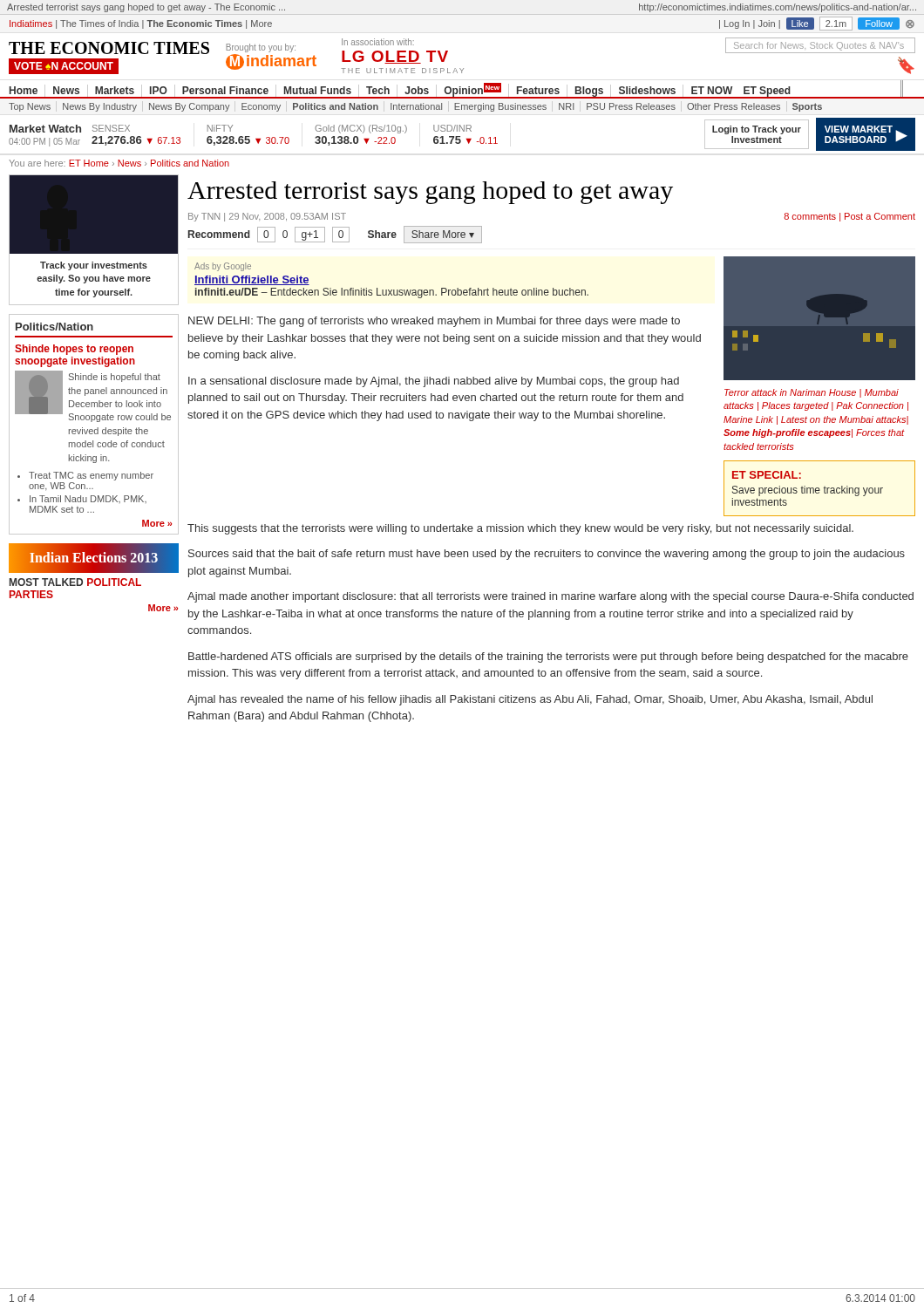
Task: Where is the passage that starts "8 comments | Post a"?
Action: pyautogui.click(x=850, y=216)
